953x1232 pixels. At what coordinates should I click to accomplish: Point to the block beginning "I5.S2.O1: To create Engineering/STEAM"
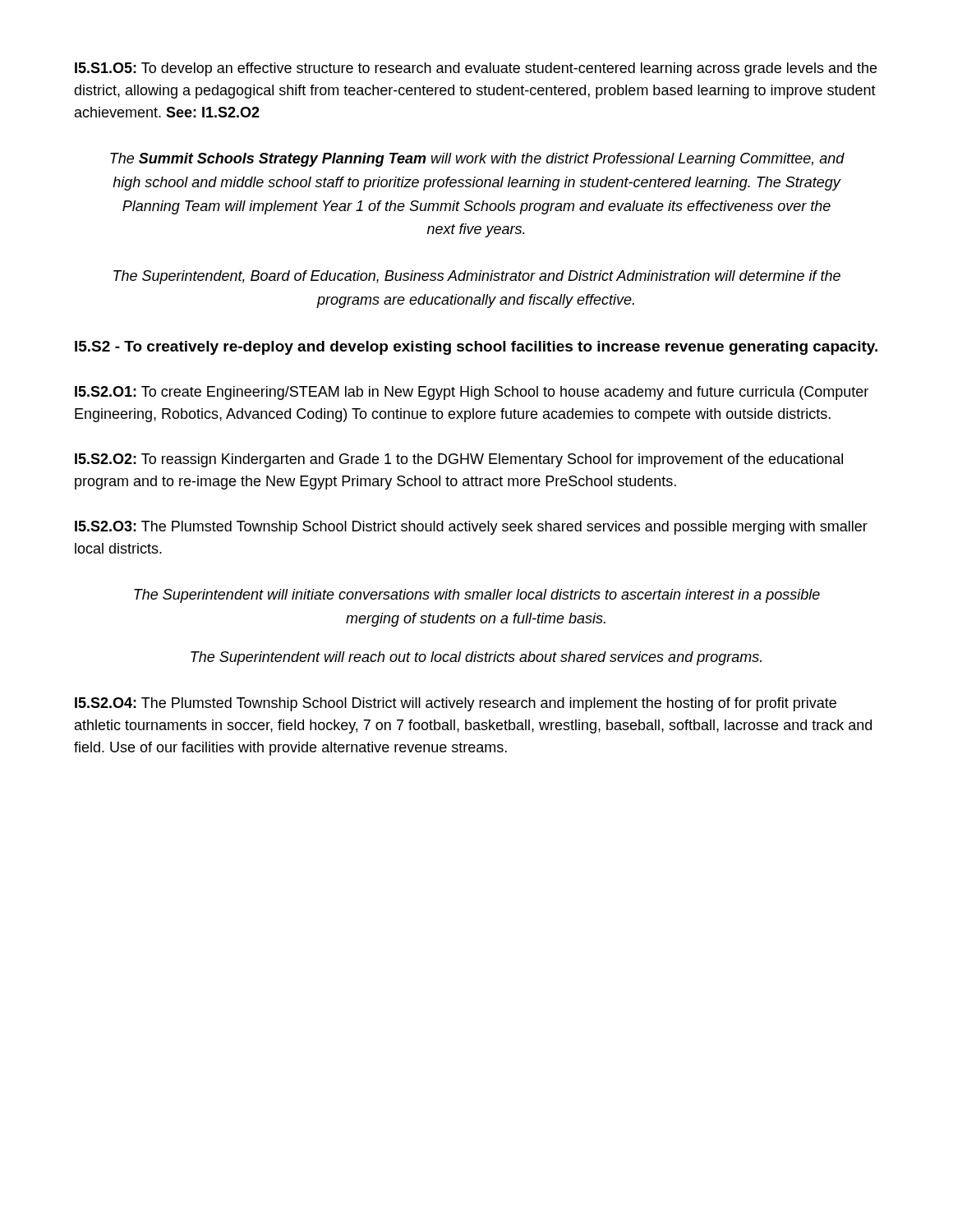471,403
